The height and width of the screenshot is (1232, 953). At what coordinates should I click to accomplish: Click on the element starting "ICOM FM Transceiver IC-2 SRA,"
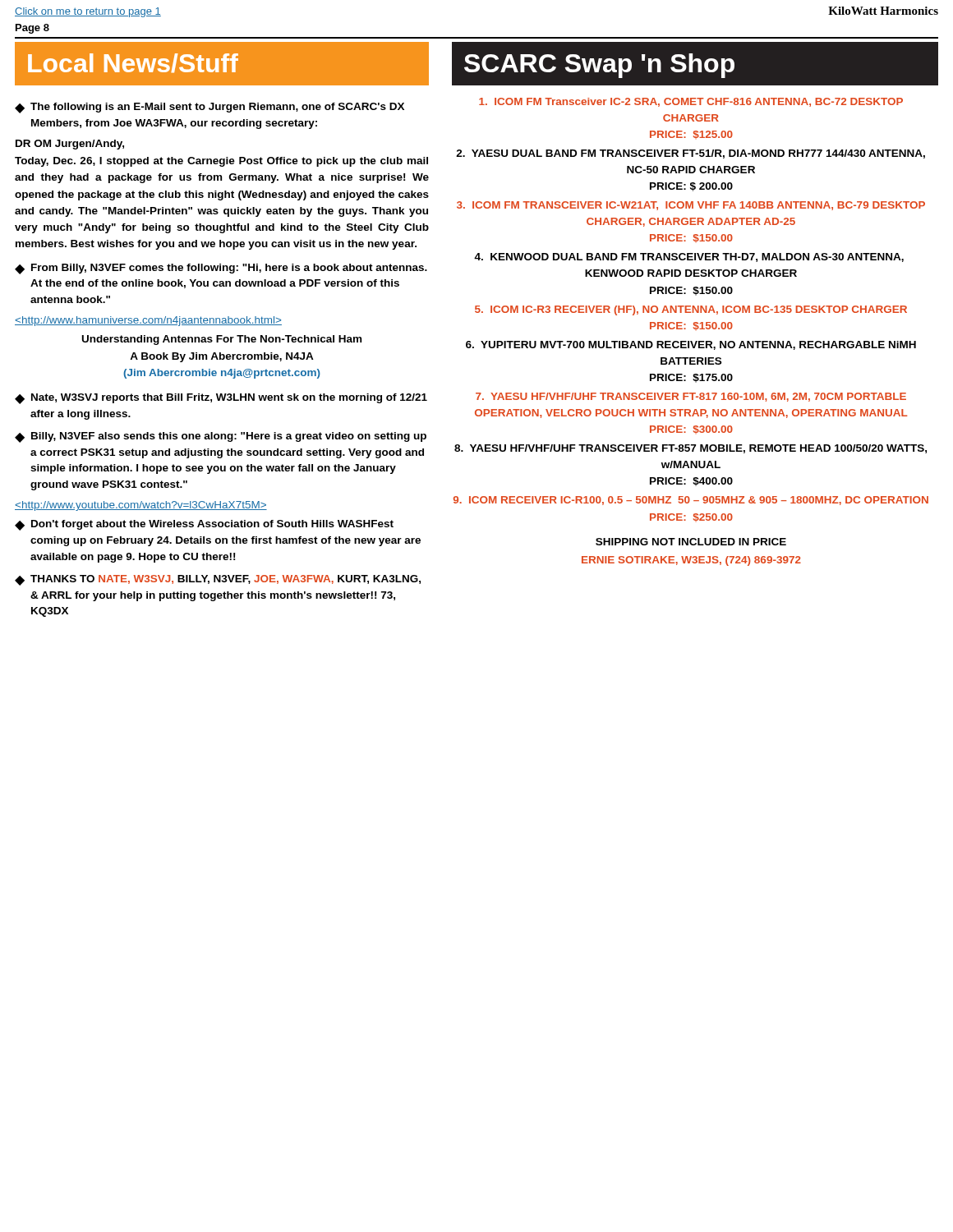pos(691,117)
